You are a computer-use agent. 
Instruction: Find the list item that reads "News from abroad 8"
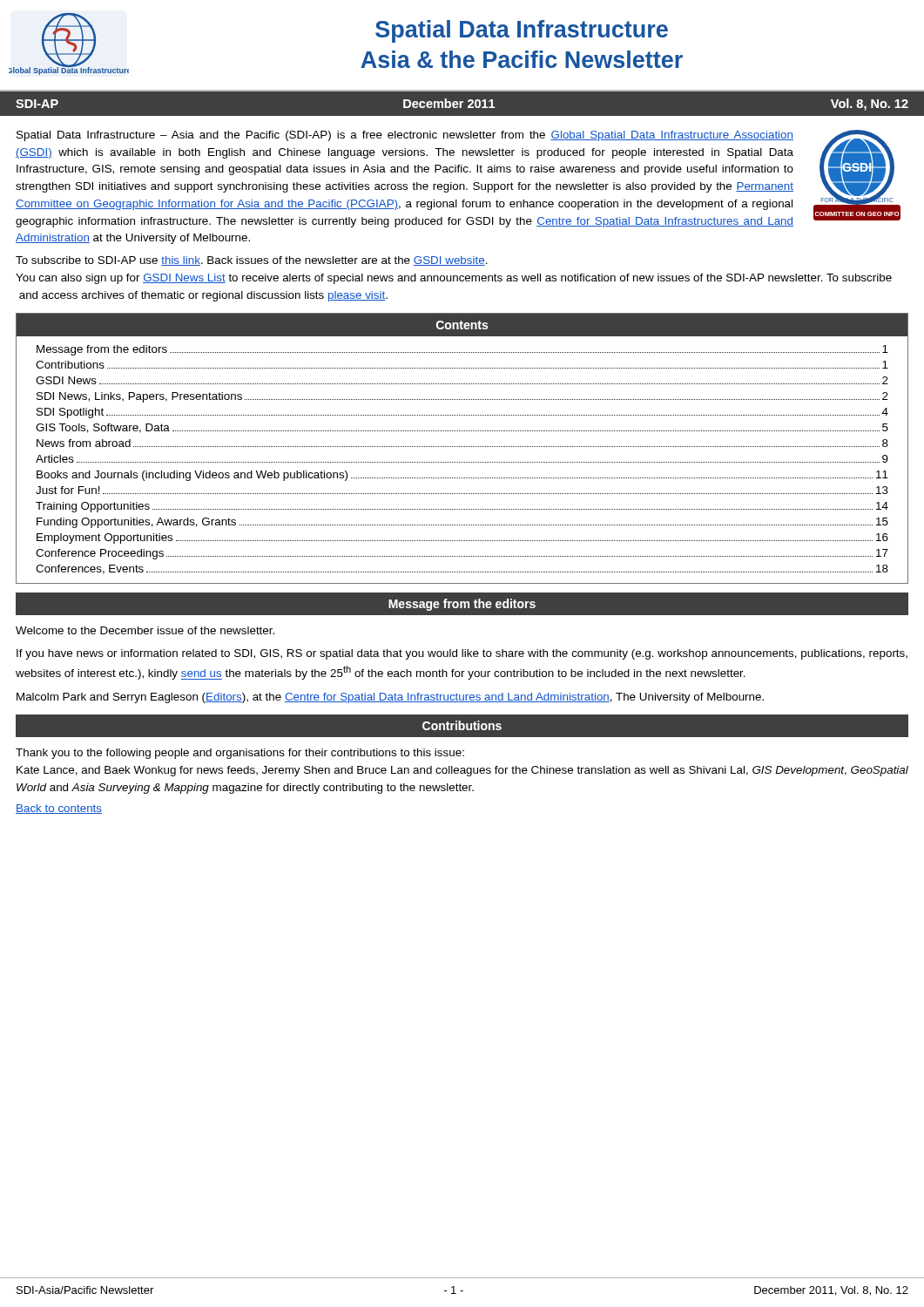[462, 443]
